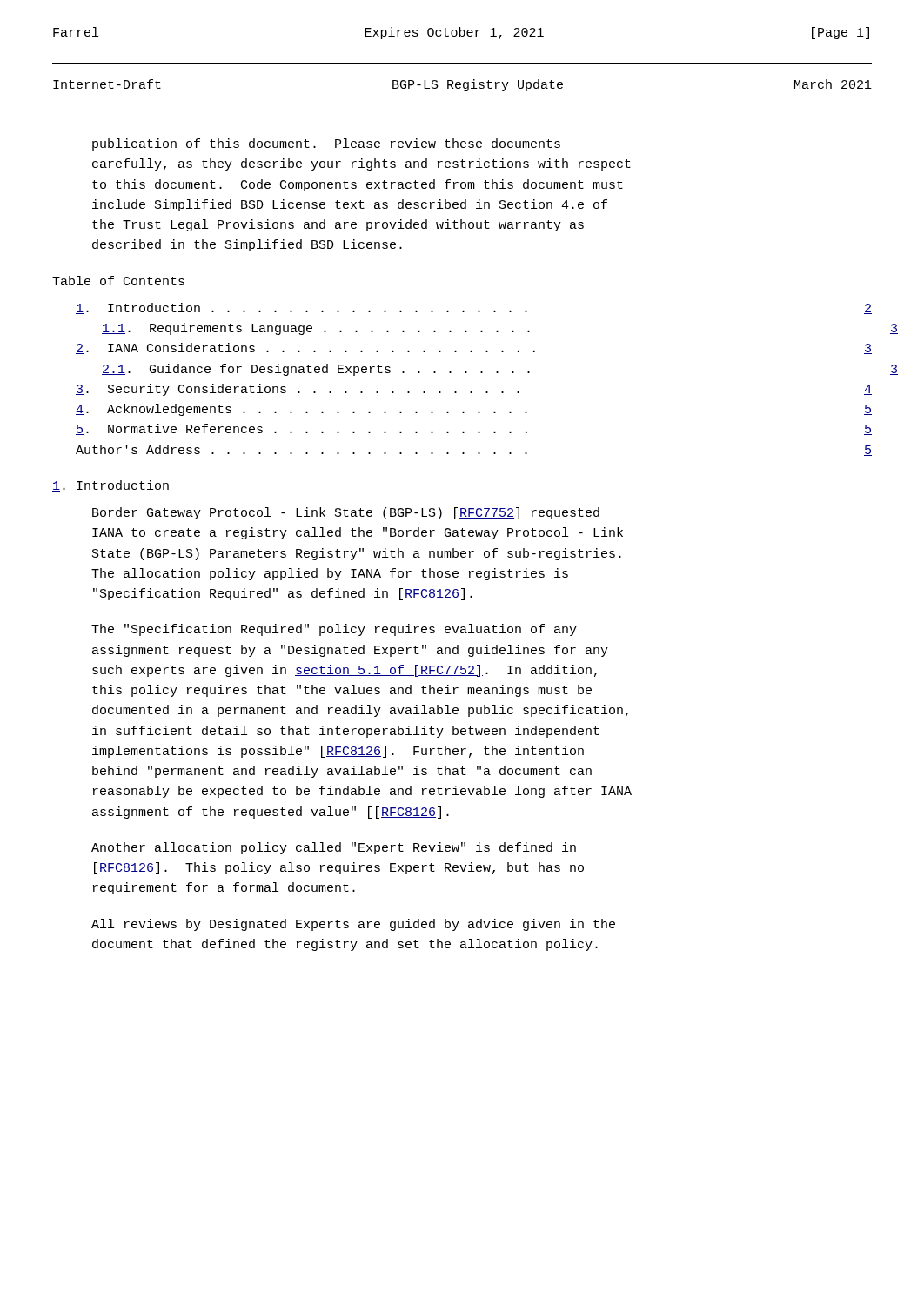Point to the element starting "4. Acknowledgements . . ."
Image resolution: width=924 pixels, height=1305 pixels.
[462, 410]
